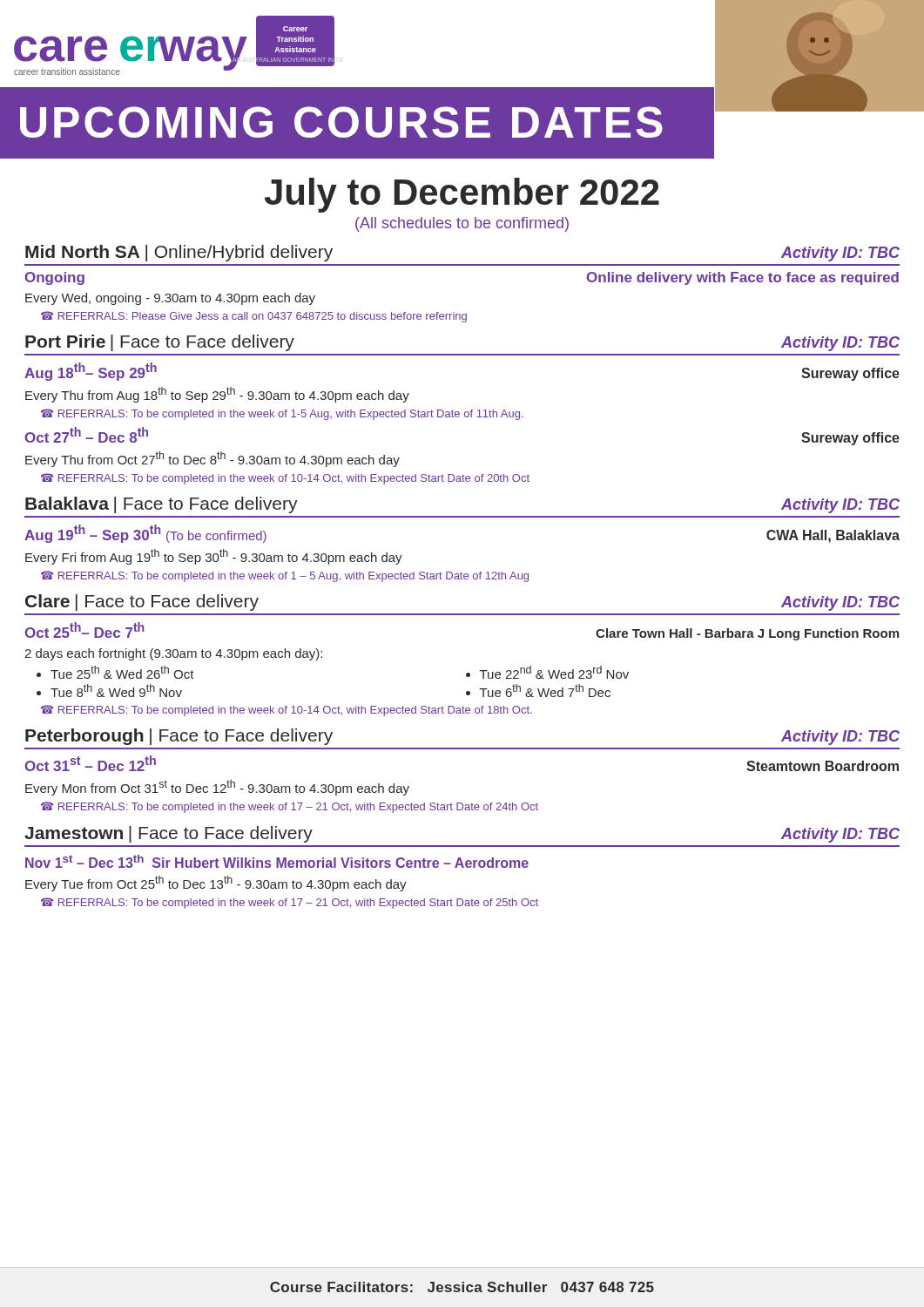Find "UPCOMING COURSE DATES" on this page
This screenshot has width=924, height=1307.
(x=342, y=123)
